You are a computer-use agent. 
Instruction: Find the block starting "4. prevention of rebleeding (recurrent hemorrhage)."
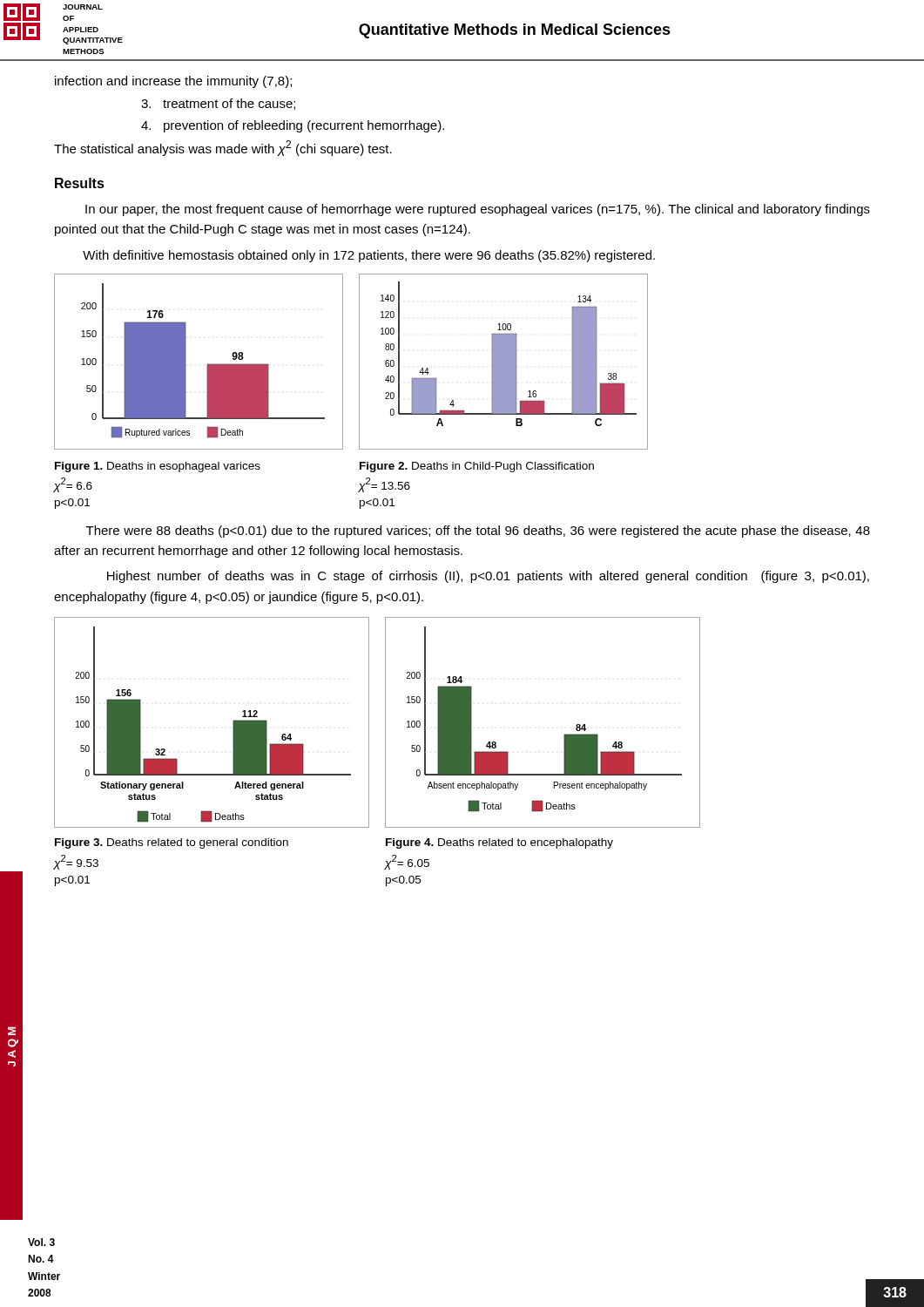point(293,125)
